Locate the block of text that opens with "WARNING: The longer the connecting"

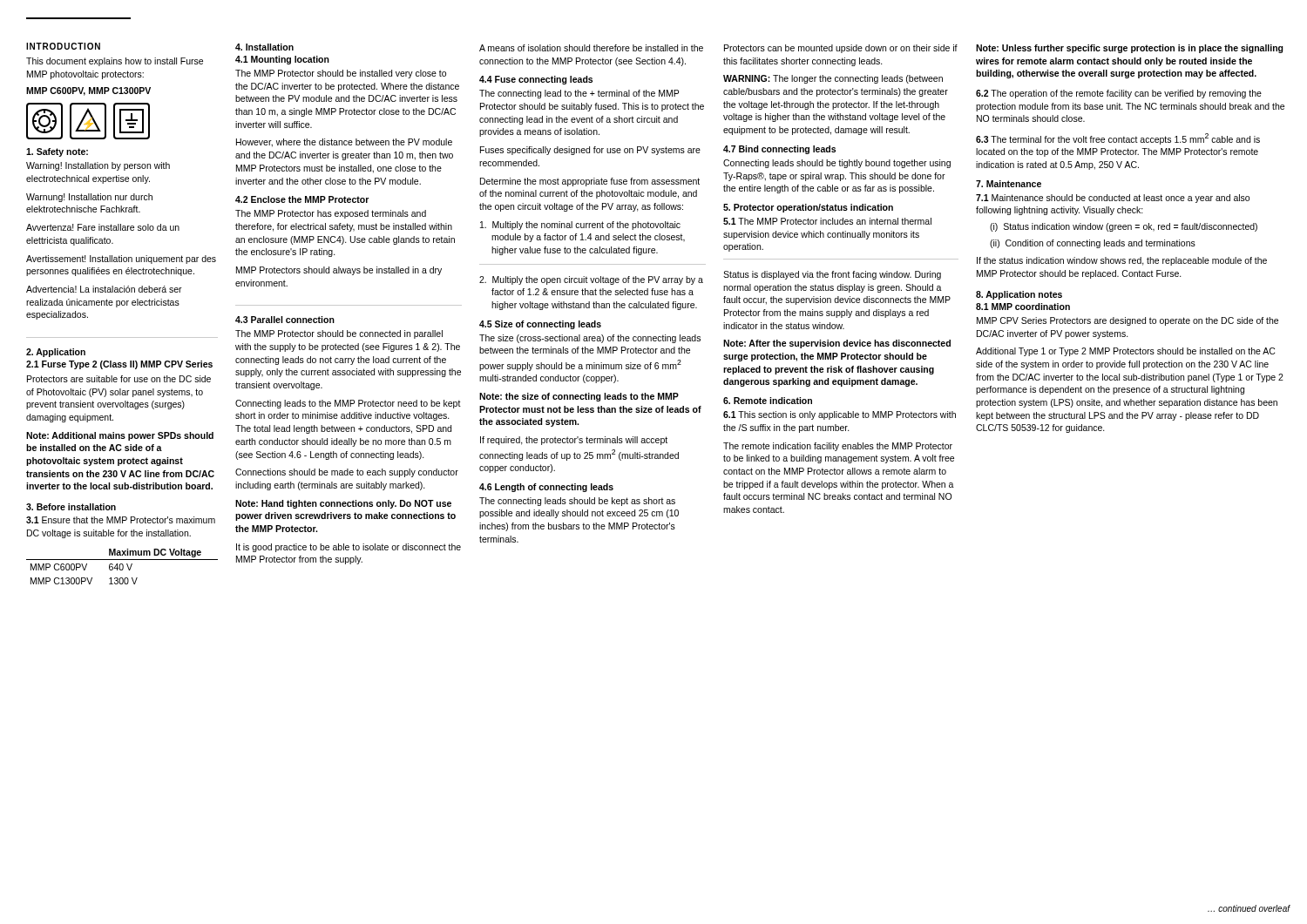835,104
